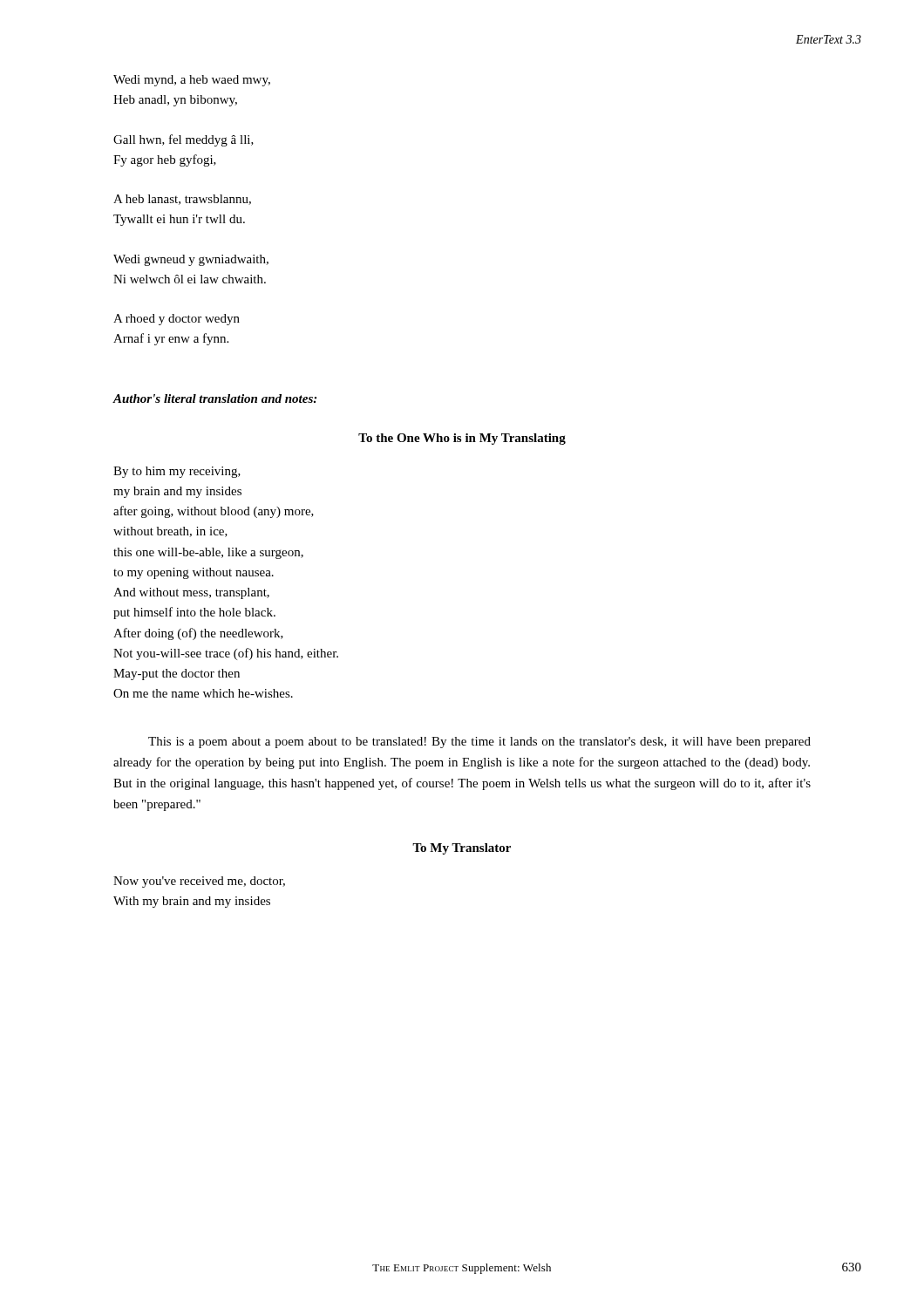This screenshot has width=924, height=1308.
Task: Find the text block with the text "This is a poem about a poem"
Action: pyautogui.click(x=462, y=772)
